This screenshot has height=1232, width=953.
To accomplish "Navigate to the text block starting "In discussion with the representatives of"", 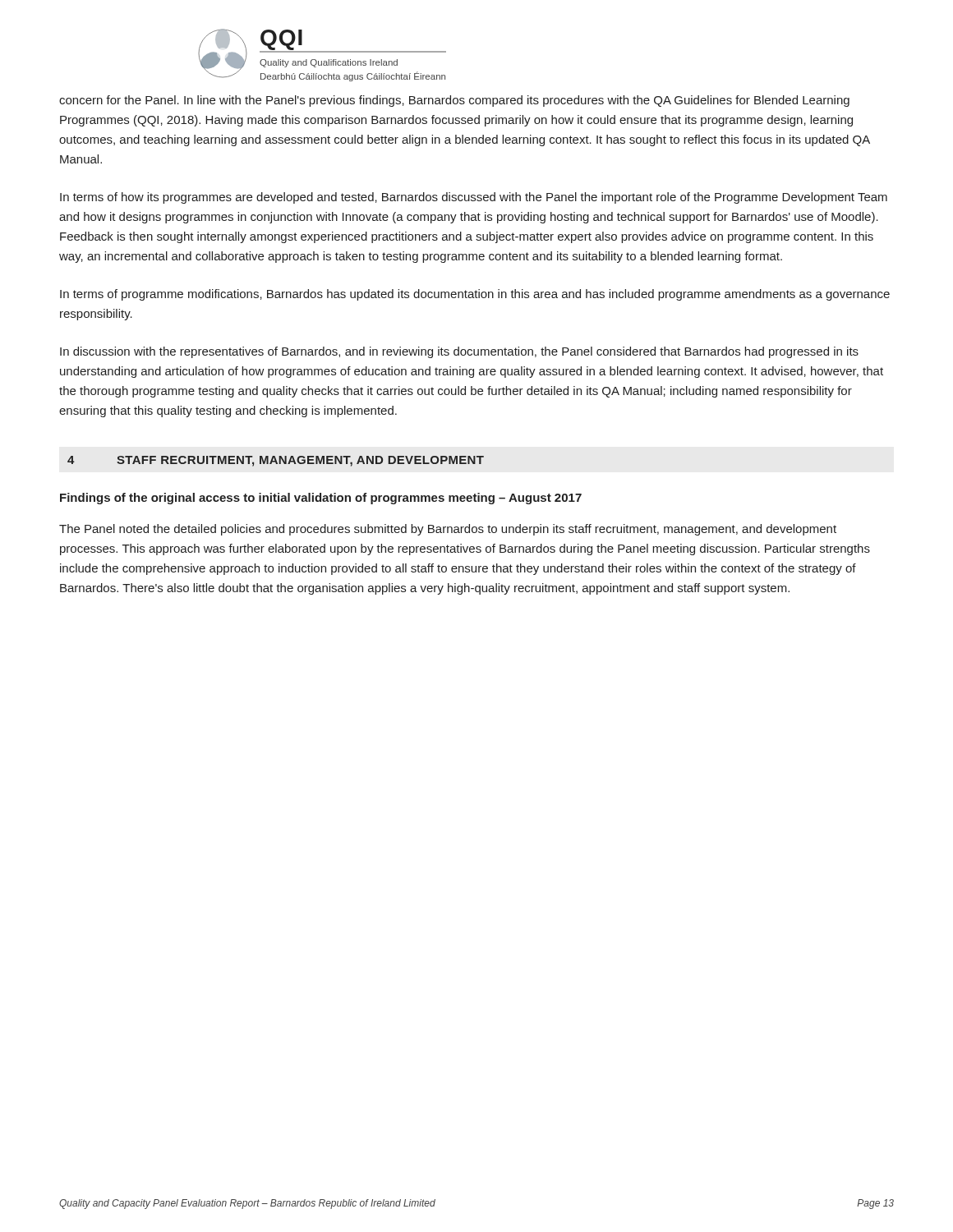I will [x=471, y=381].
